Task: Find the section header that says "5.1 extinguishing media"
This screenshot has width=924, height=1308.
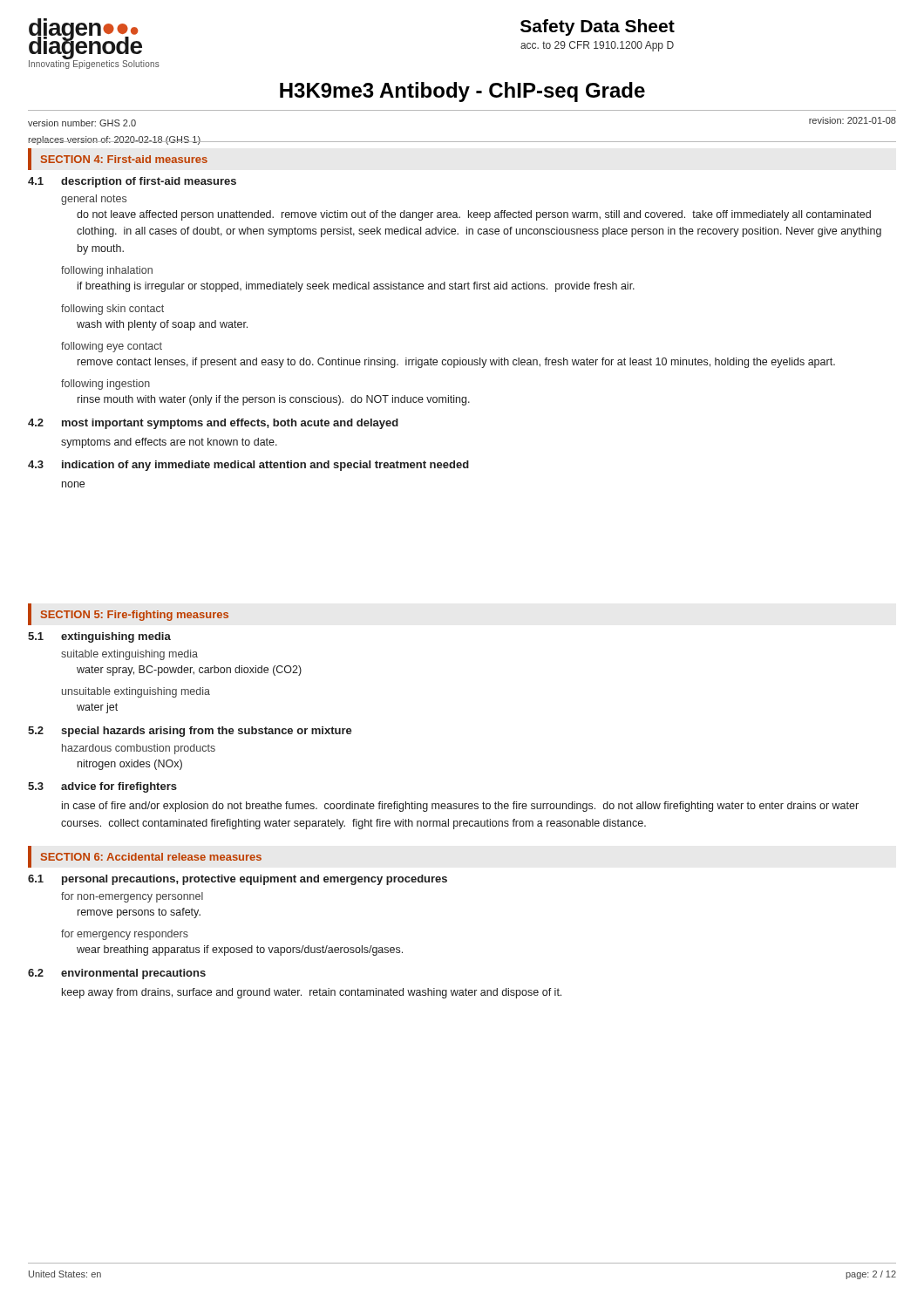Action: [99, 636]
